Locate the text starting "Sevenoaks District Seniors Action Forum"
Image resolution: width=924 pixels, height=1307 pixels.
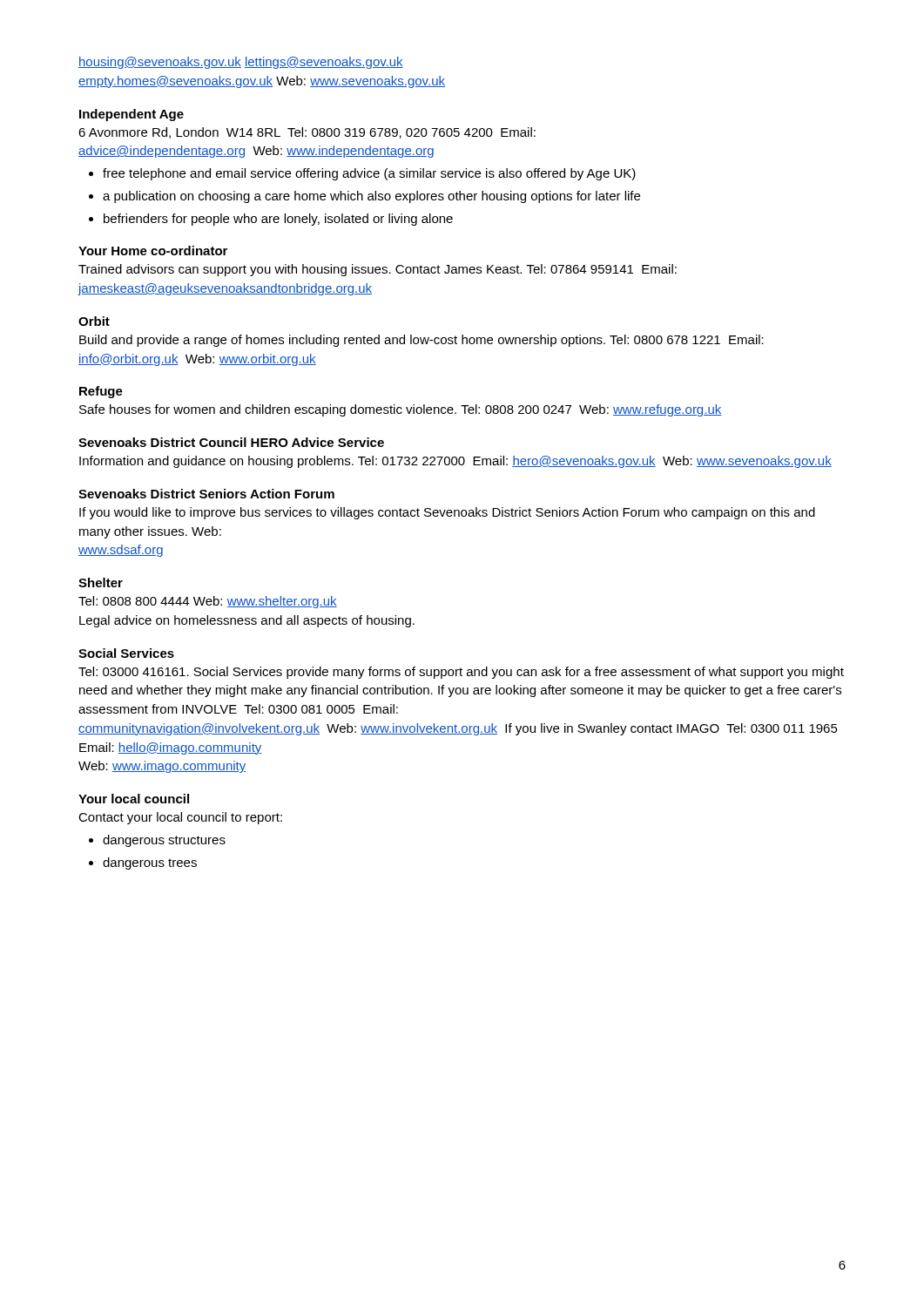pos(207,493)
